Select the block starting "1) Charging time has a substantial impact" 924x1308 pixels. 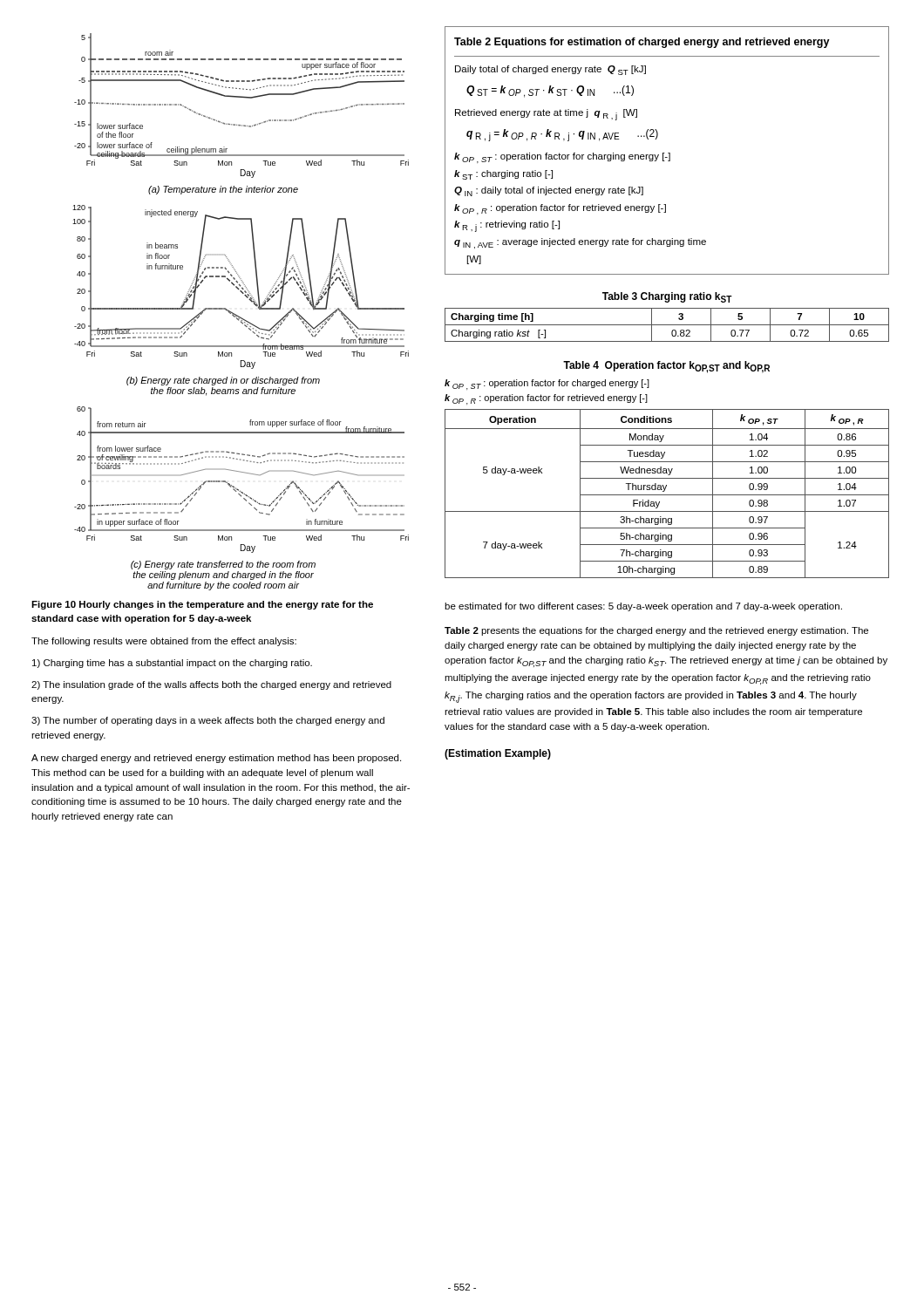172,663
